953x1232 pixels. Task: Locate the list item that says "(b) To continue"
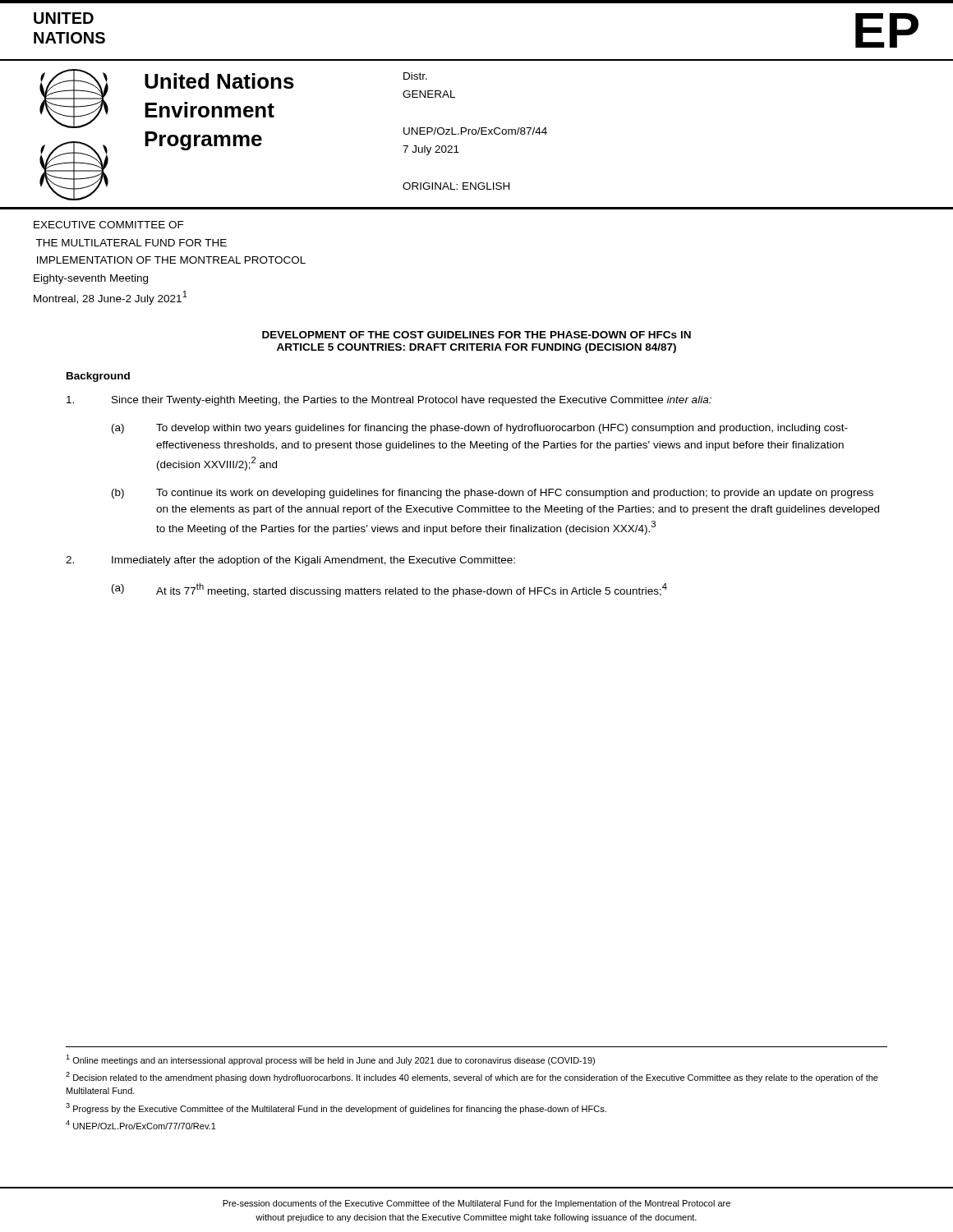point(499,511)
